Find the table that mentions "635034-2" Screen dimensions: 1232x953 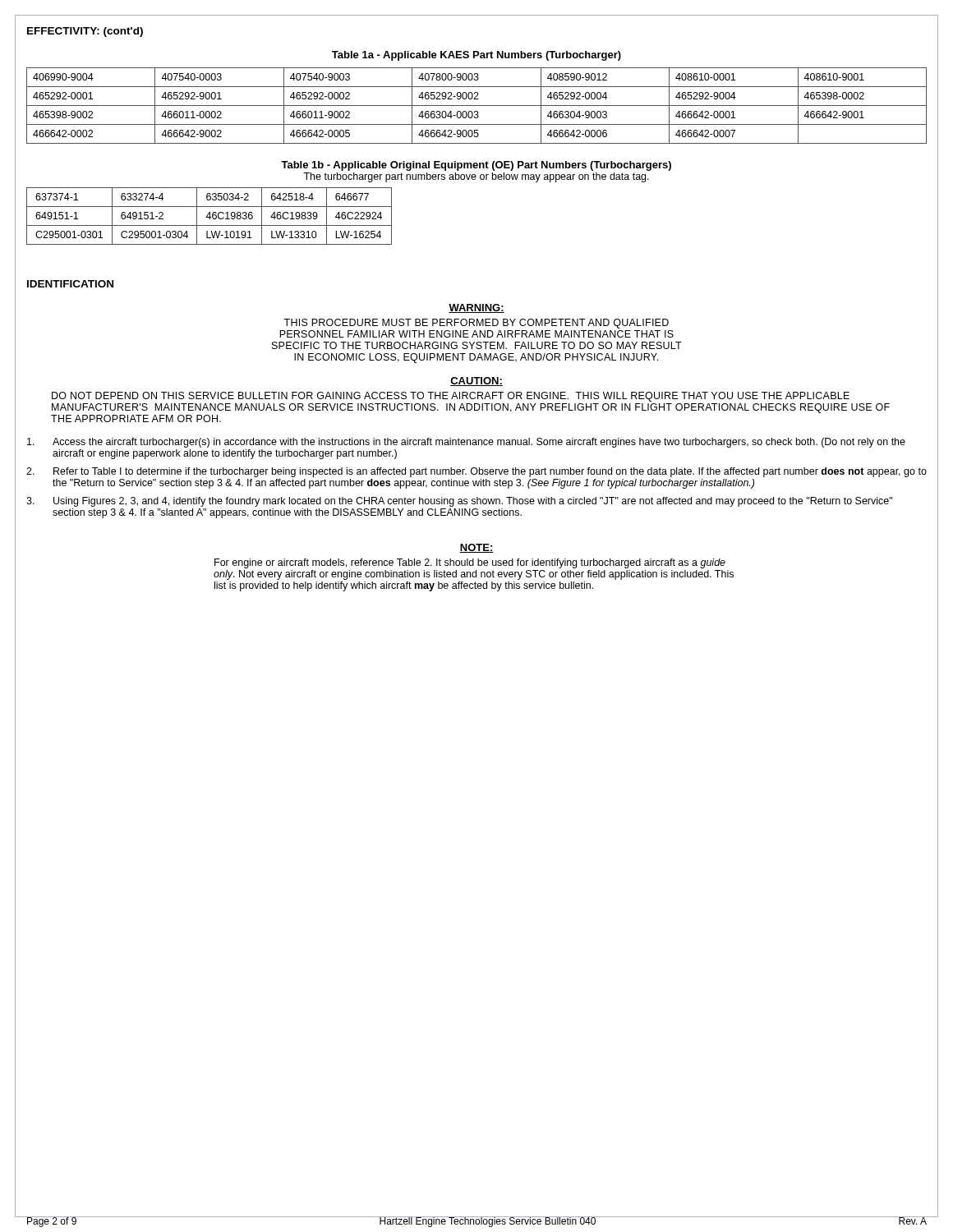tap(476, 223)
